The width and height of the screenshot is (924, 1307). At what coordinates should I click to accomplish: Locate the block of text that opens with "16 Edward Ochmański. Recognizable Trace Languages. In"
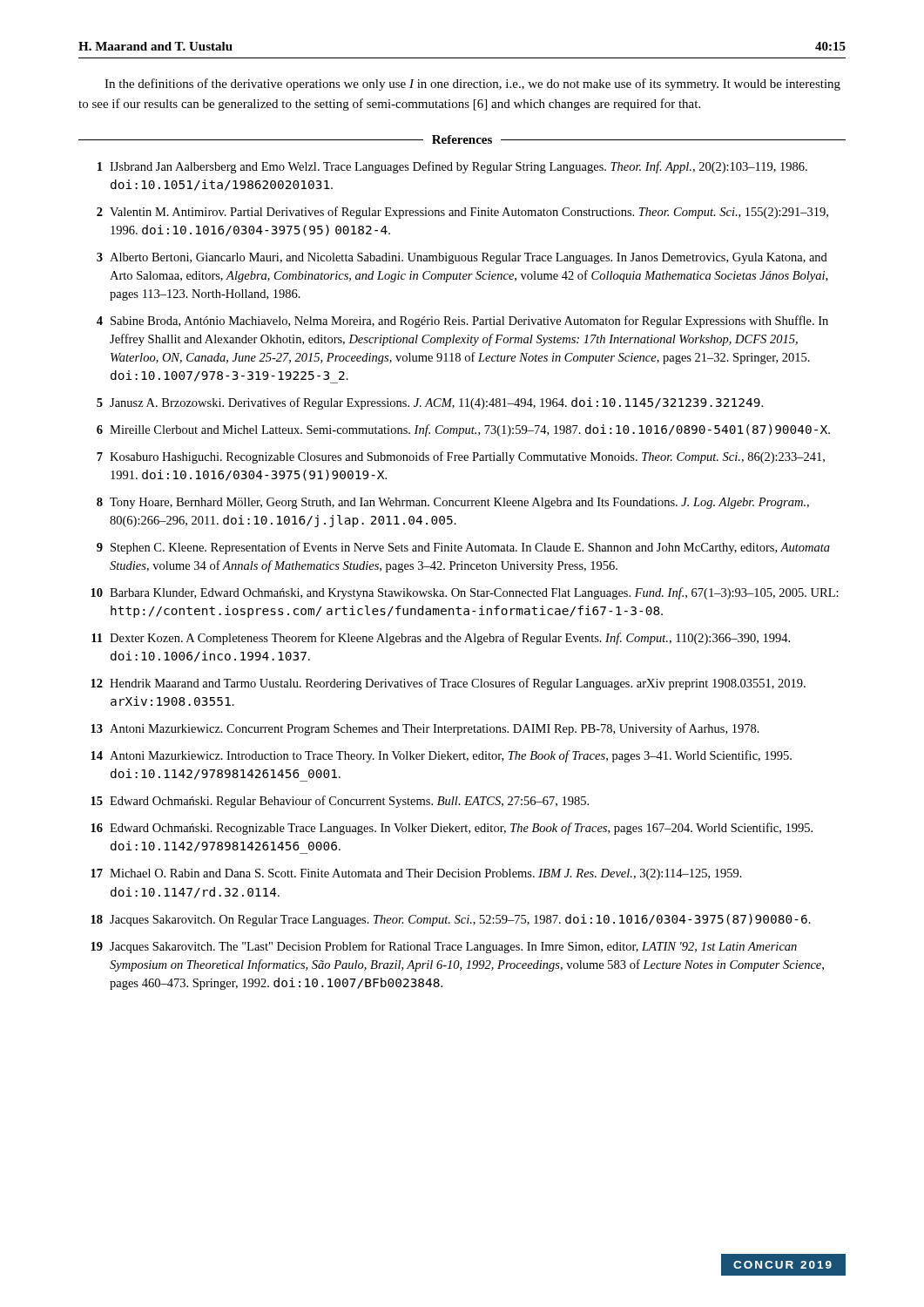[462, 838]
